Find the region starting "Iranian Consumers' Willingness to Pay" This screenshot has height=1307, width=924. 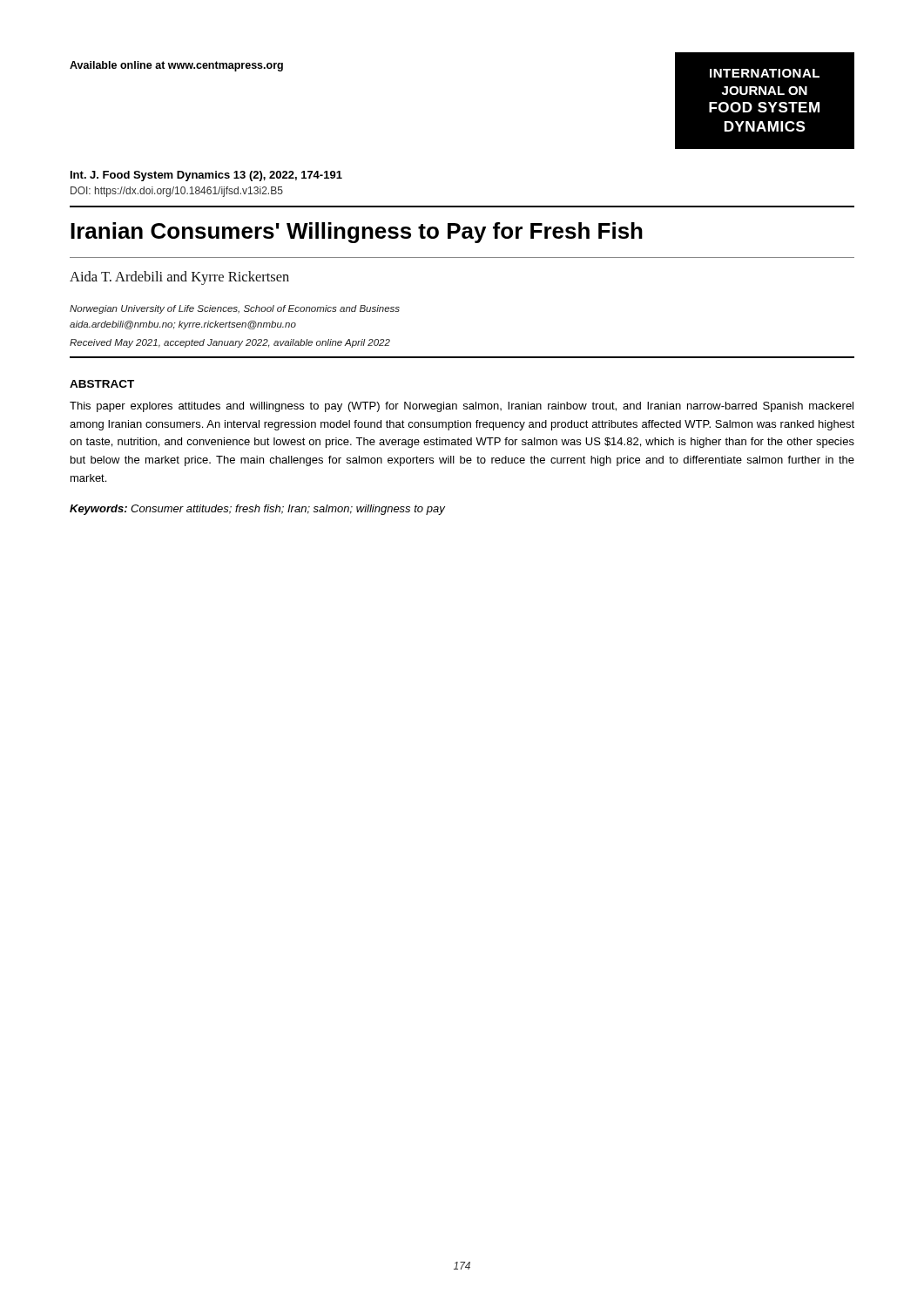pos(357,231)
